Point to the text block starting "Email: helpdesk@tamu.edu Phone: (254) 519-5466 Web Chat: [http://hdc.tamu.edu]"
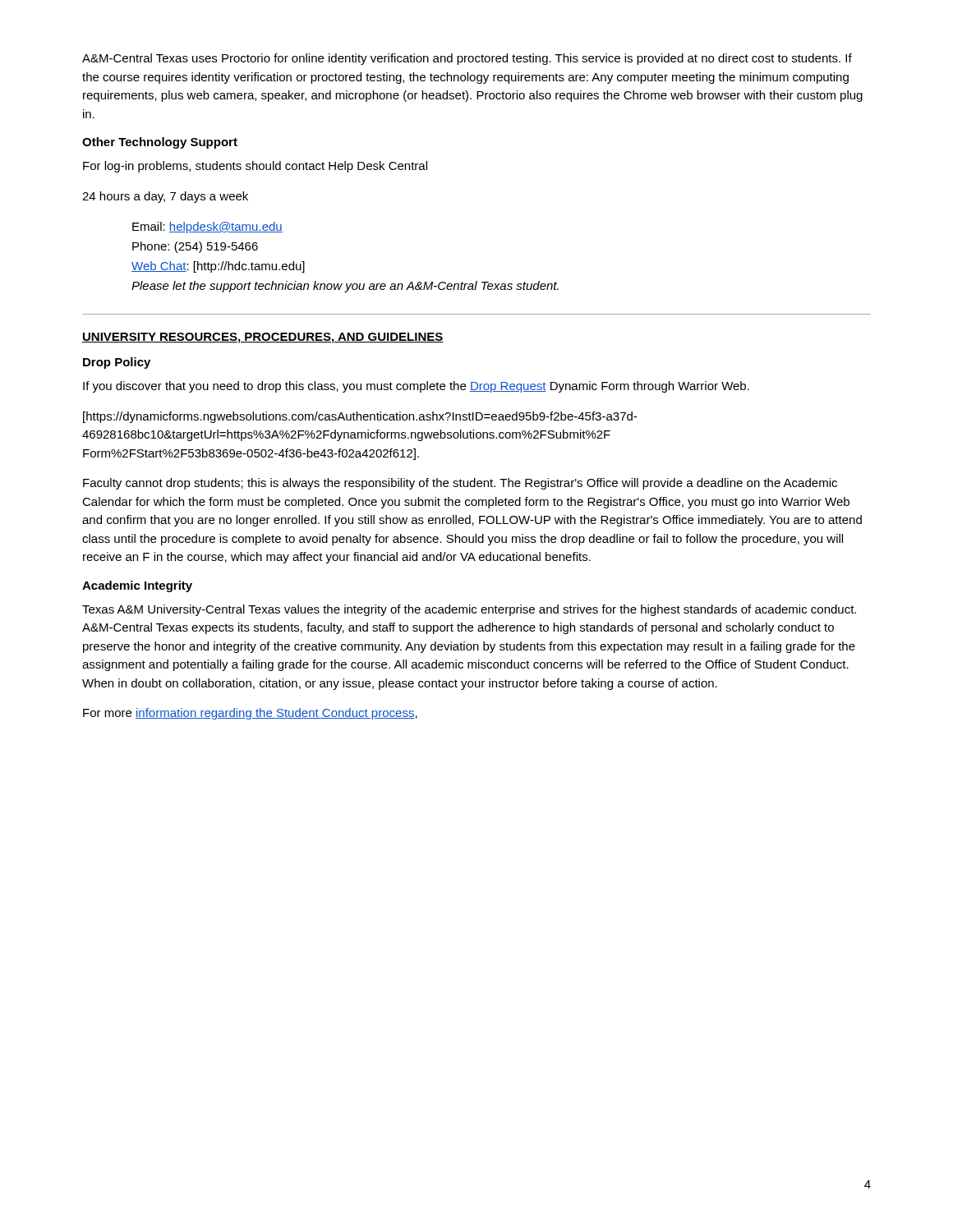The image size is (953, 1232). pyautogui.click(x=207, y=228)
